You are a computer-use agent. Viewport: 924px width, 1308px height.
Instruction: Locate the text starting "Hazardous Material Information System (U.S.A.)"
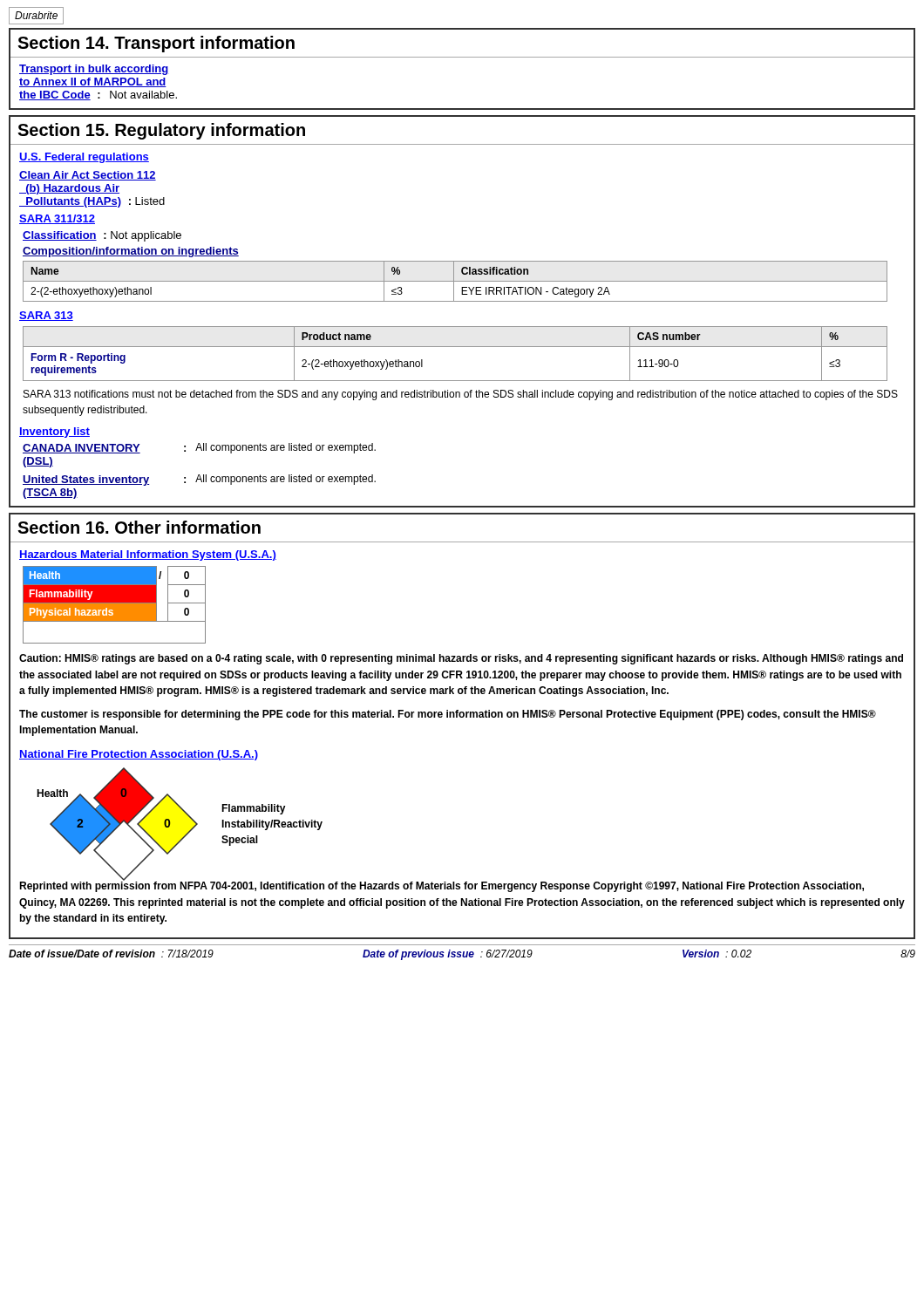[x=148, y=554]
